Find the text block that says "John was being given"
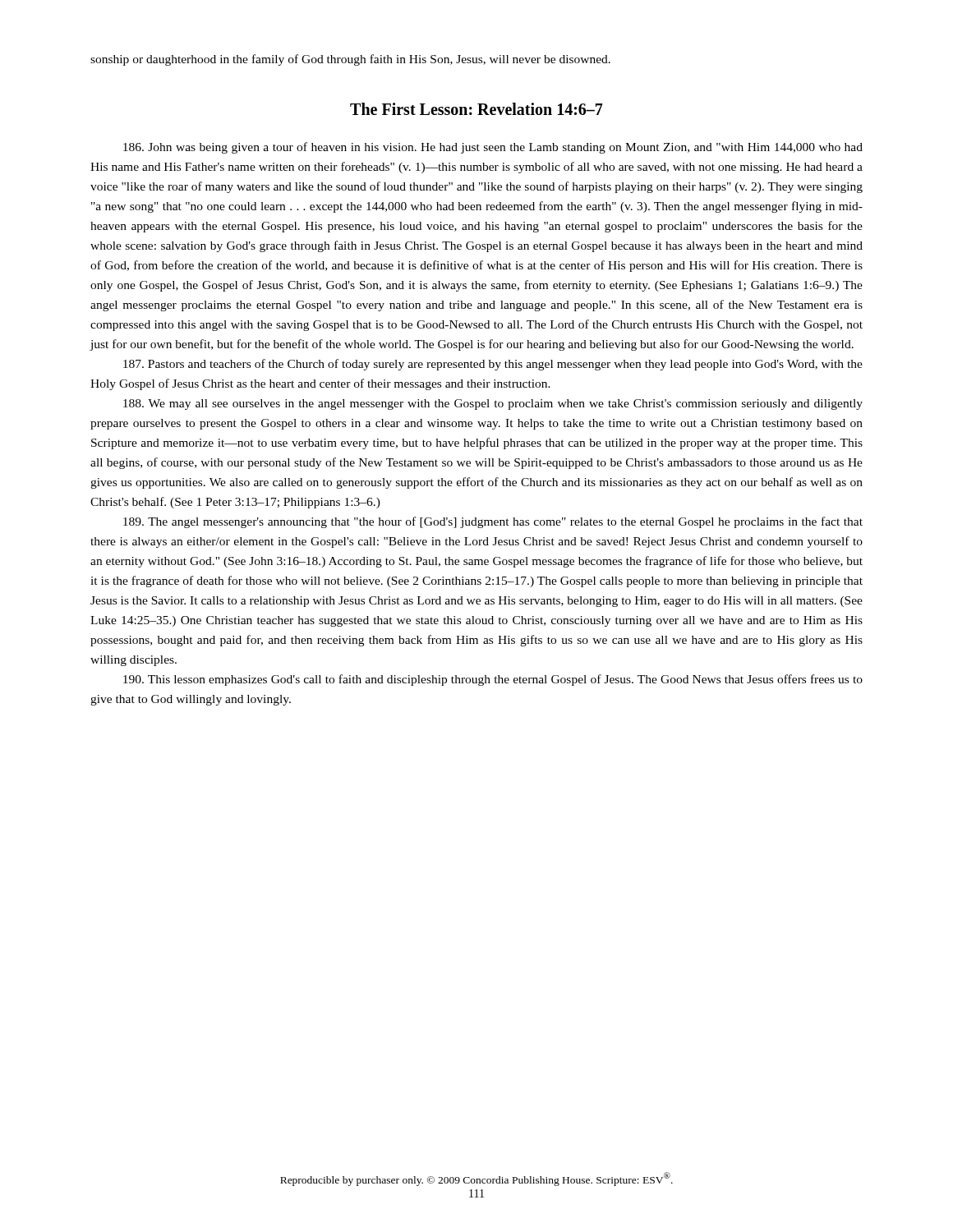The height and width of the screenshot is (1232, 953). [476, 423]
